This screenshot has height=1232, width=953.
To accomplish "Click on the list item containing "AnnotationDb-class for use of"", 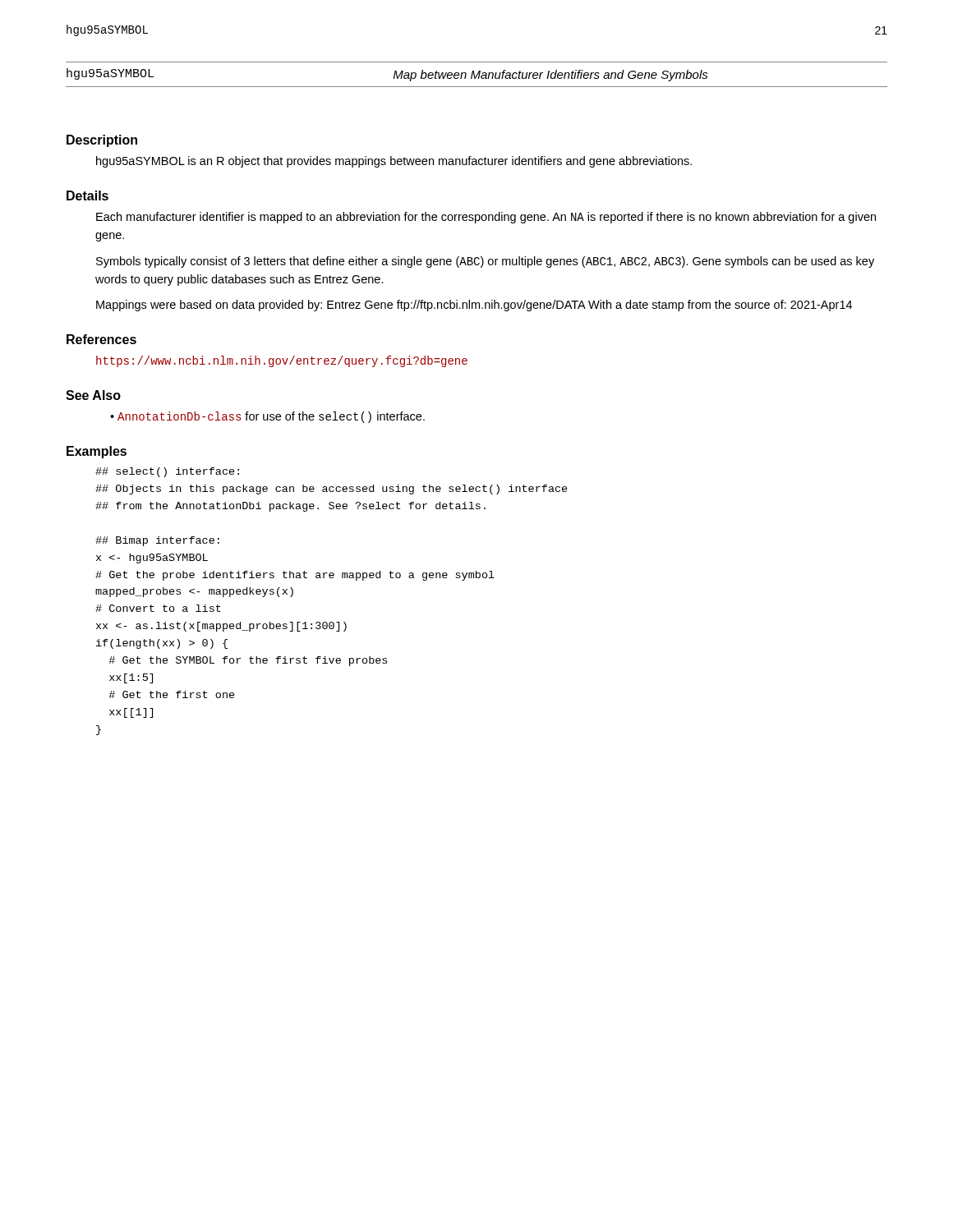I will tap(272, 417).
